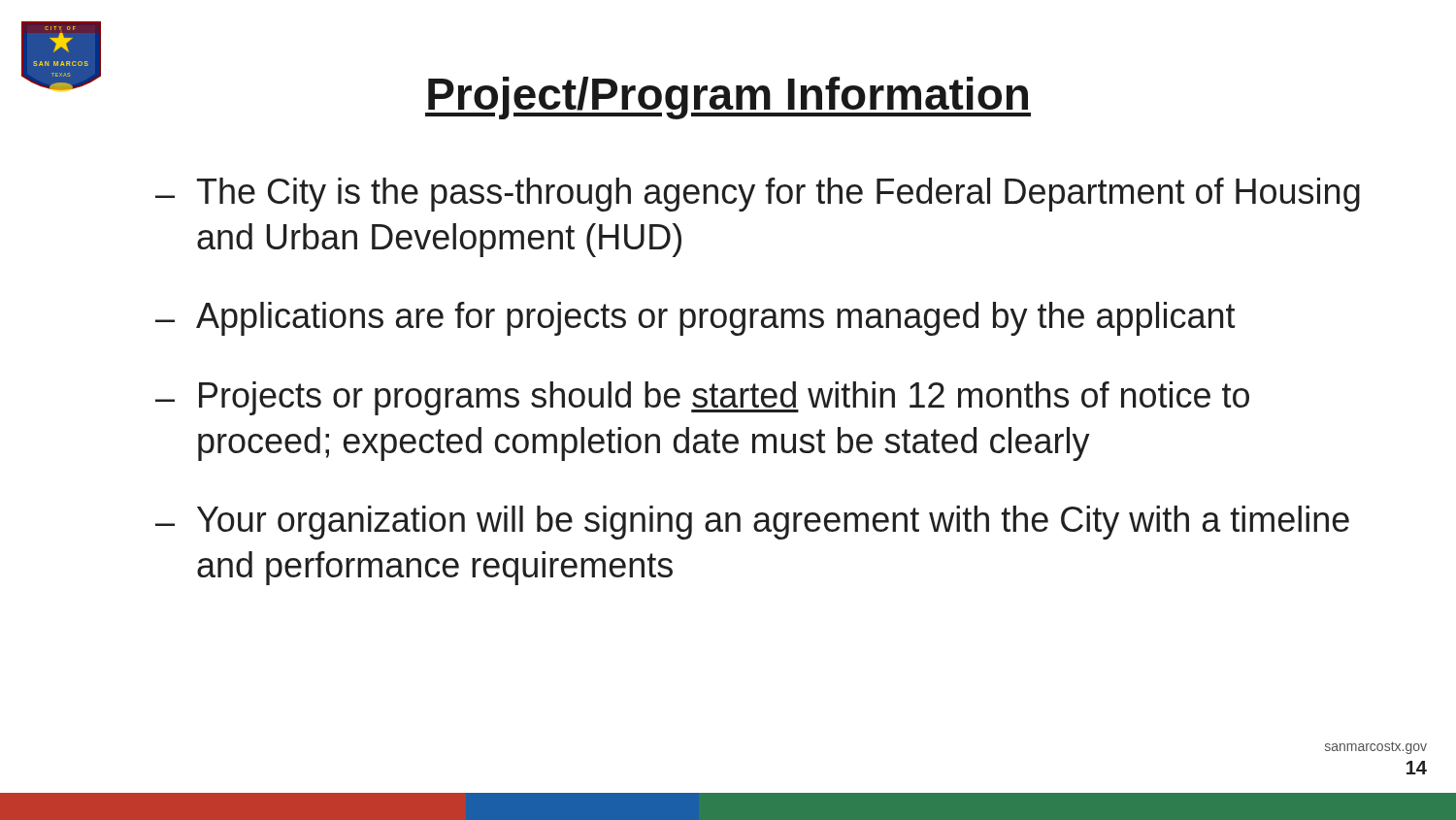Click on the list item that reads "– Your organization will be"
Viewport: 1456px width, 820px height.
pos(767,543)
